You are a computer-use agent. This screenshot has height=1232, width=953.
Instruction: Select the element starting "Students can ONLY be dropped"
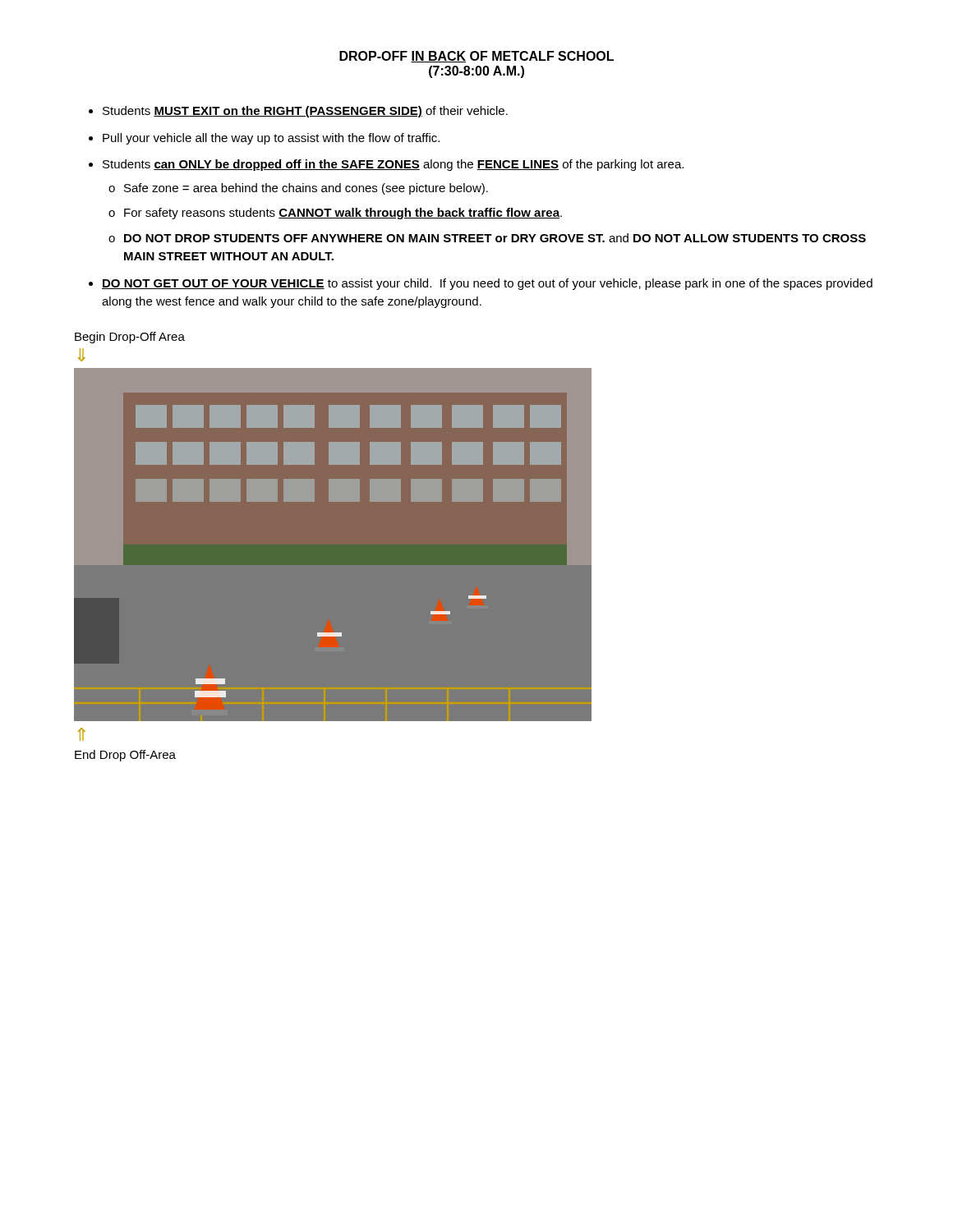[490, 211]
